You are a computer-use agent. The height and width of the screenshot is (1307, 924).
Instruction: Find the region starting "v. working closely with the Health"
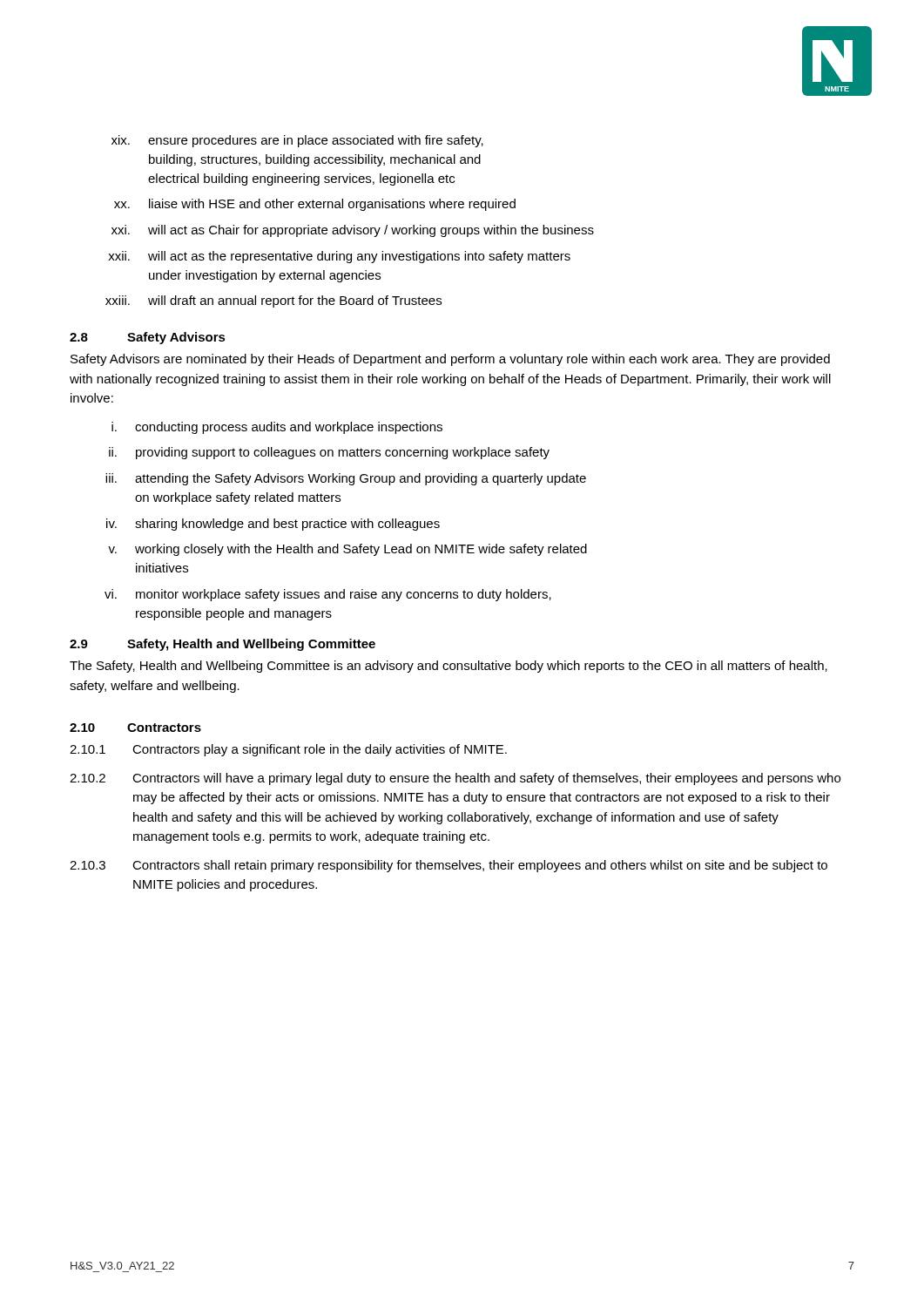coord(462,558)
